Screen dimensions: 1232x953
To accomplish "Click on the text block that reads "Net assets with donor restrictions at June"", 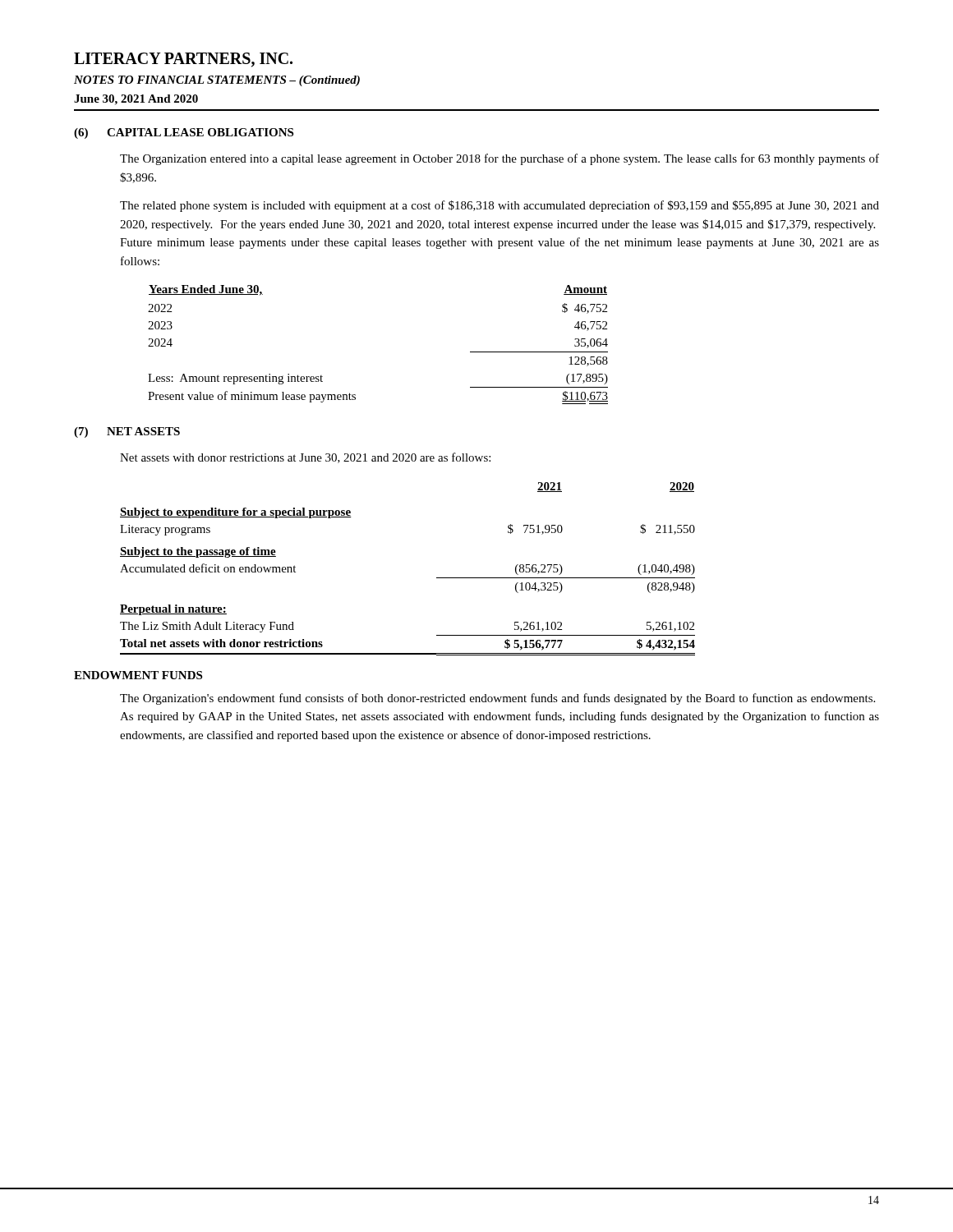I will click(306, 458).
